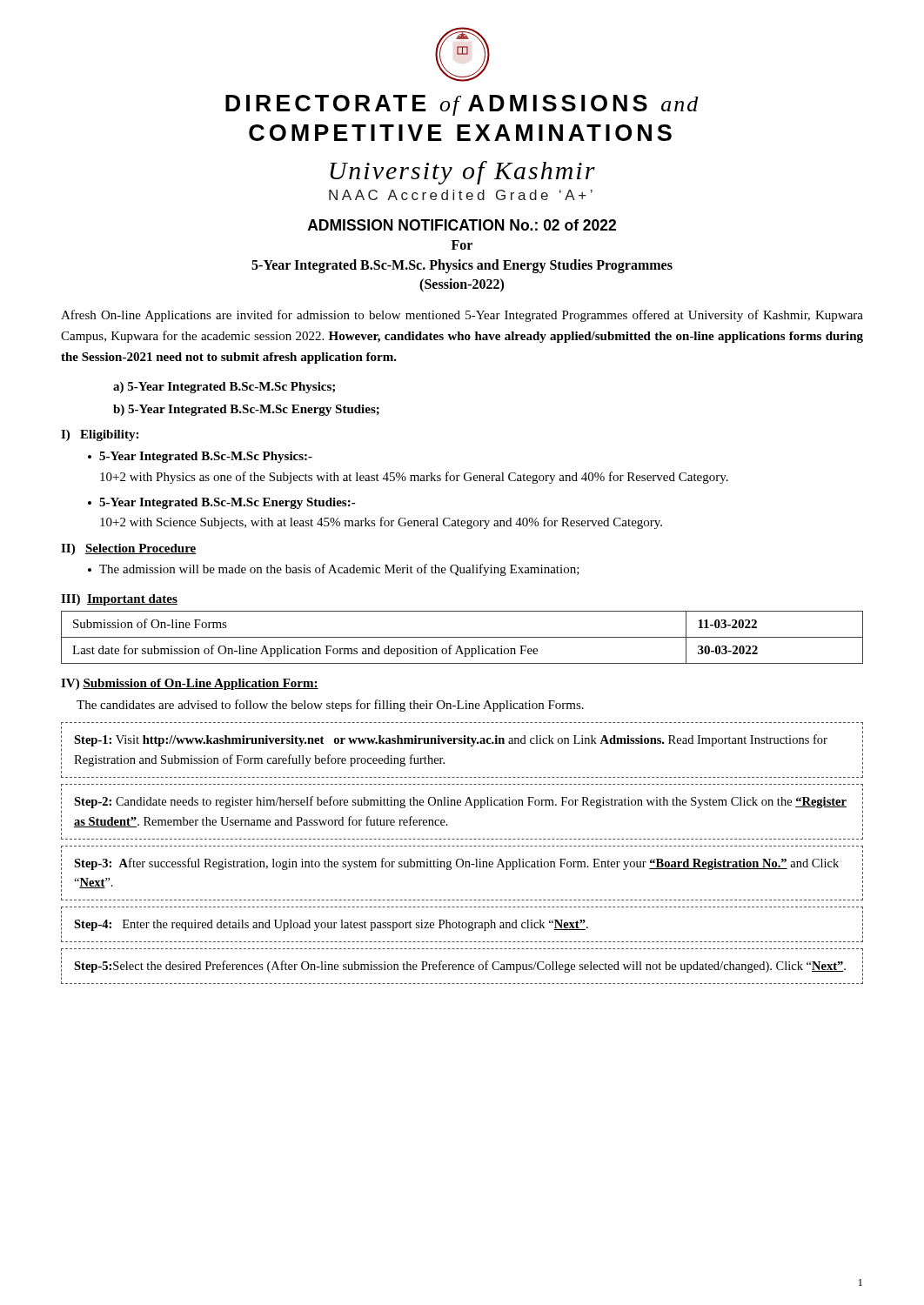
Task: Navigate to the element starting "ADMISSION NOTIFICATION No.: 02"
Action: coord(462,225)
